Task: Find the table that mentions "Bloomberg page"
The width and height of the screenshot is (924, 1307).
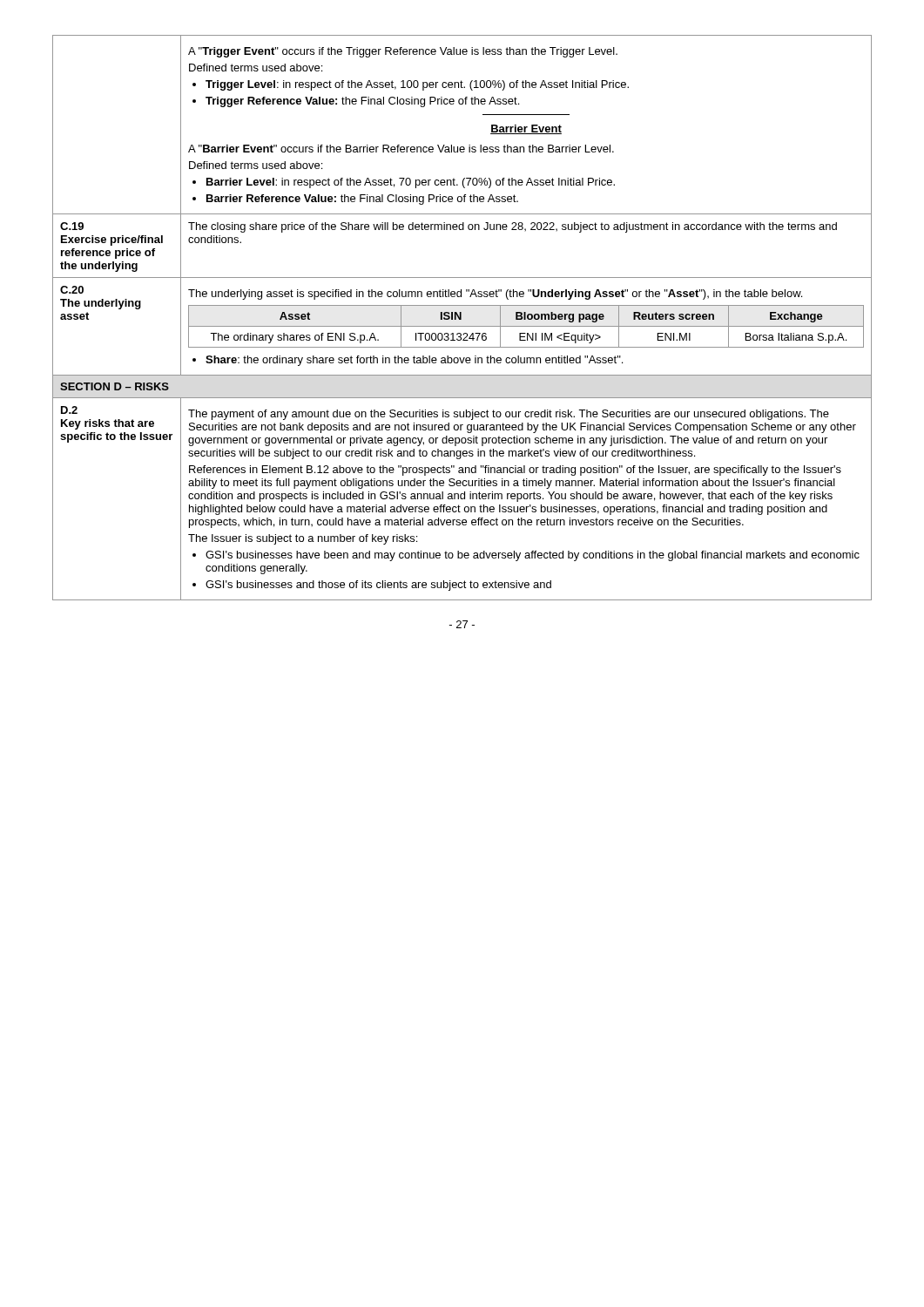Action: tap(526, 326)
